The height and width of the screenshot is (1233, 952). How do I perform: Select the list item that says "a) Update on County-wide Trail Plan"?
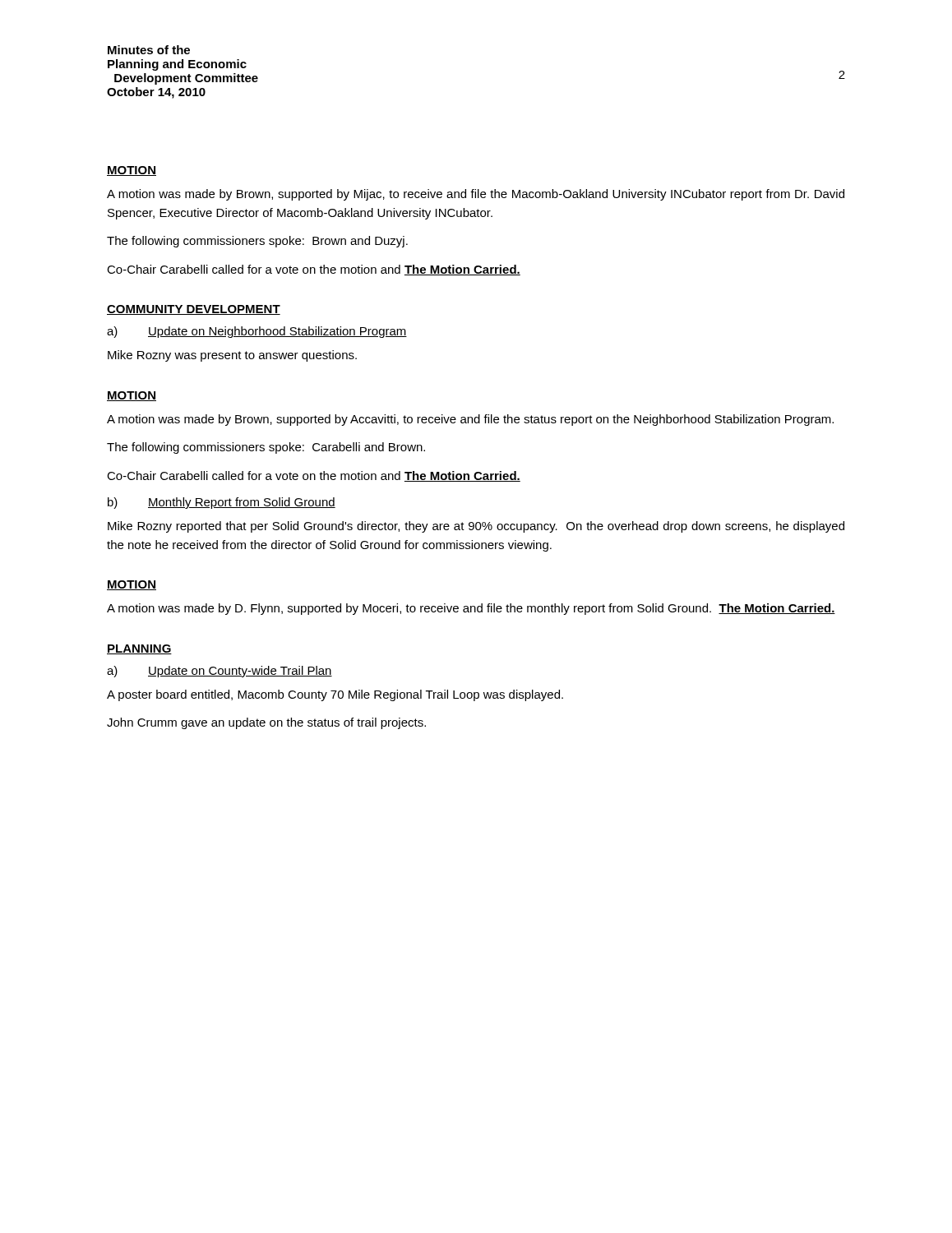219,670
